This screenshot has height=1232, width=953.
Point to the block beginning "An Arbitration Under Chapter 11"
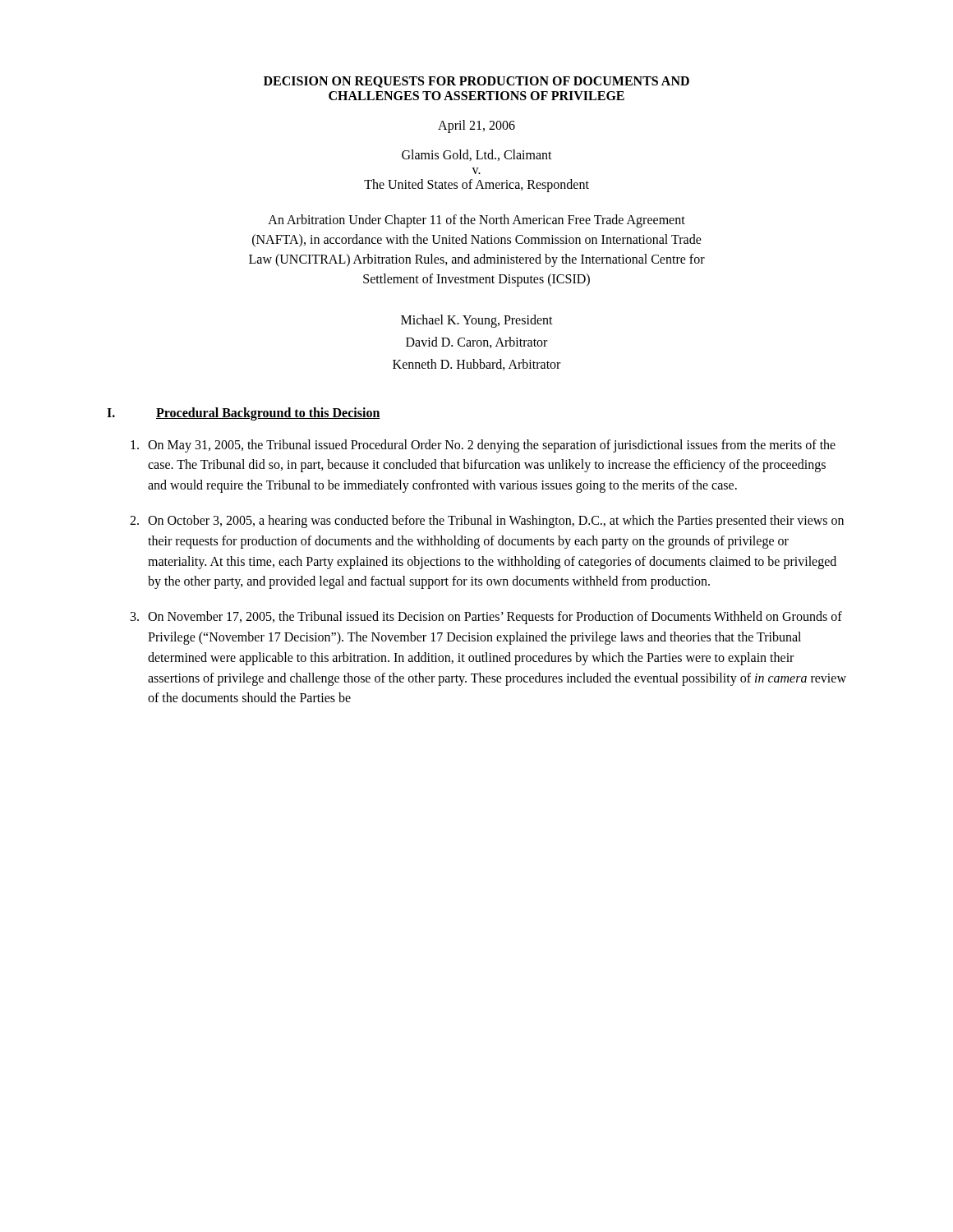coord(476,249)
